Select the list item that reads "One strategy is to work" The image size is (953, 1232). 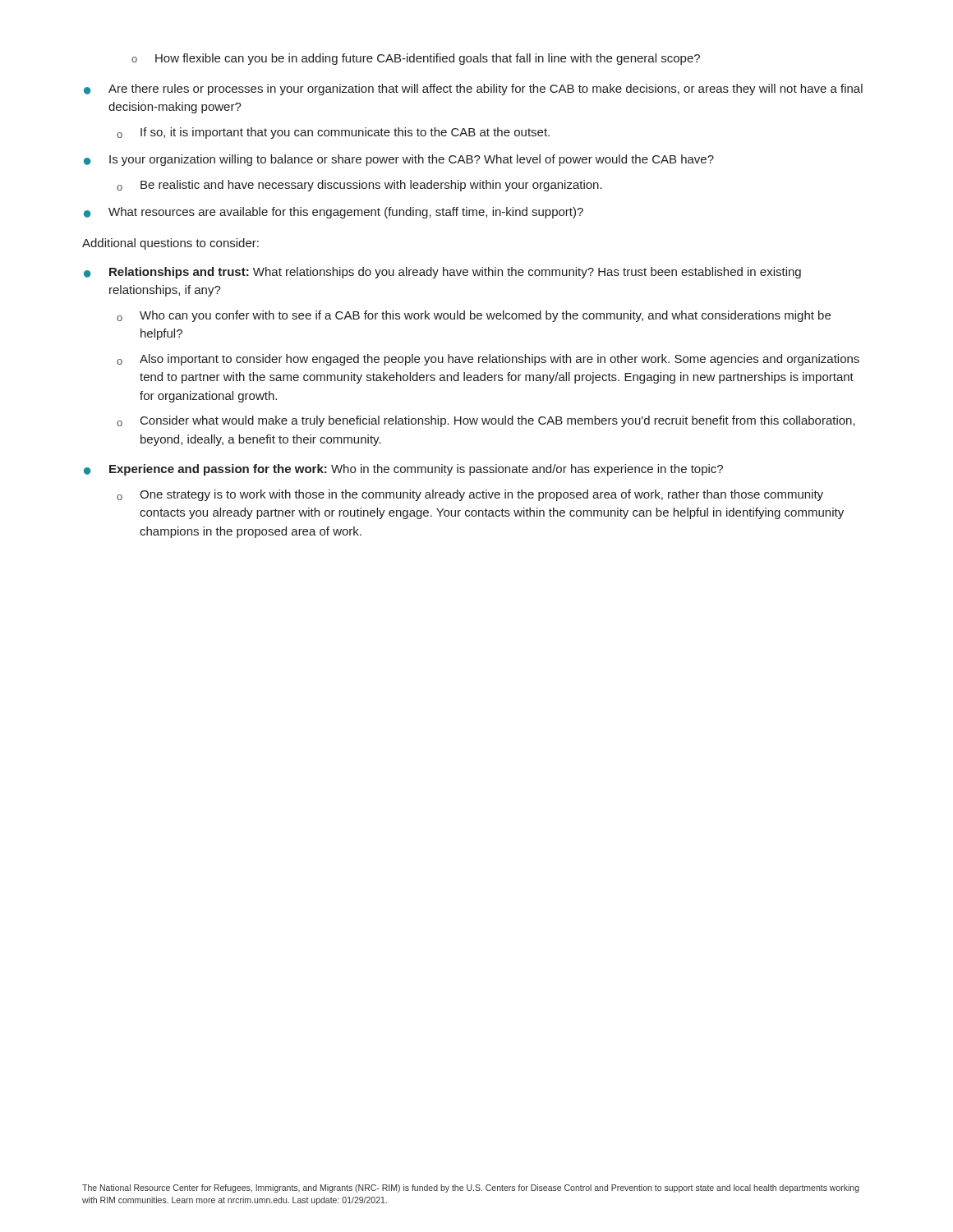pyautogui.click(x=492, y=512)
